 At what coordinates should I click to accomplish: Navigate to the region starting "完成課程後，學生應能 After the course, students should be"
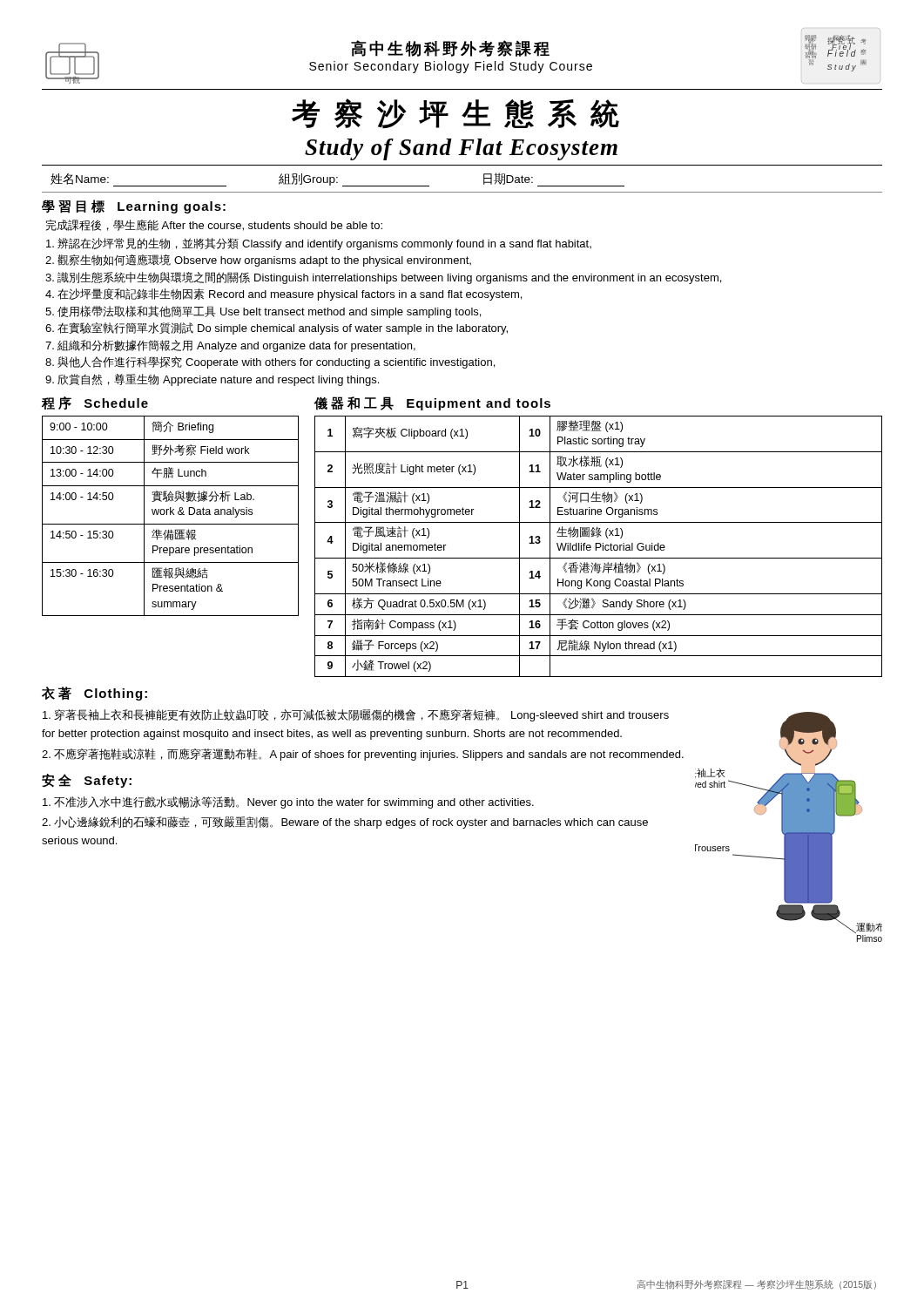214,225
